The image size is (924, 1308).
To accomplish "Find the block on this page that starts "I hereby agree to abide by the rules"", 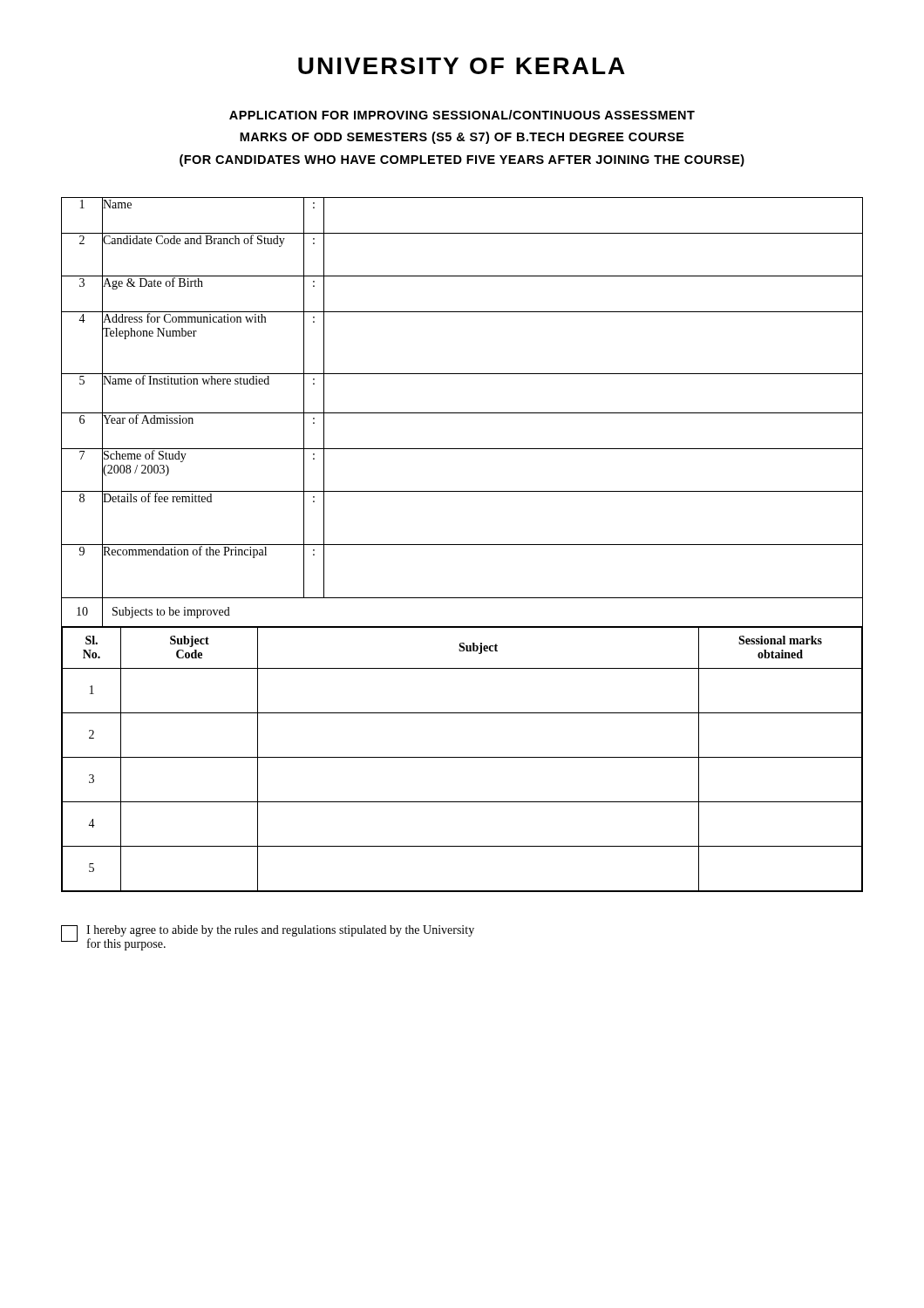I will tap(268, 938).
